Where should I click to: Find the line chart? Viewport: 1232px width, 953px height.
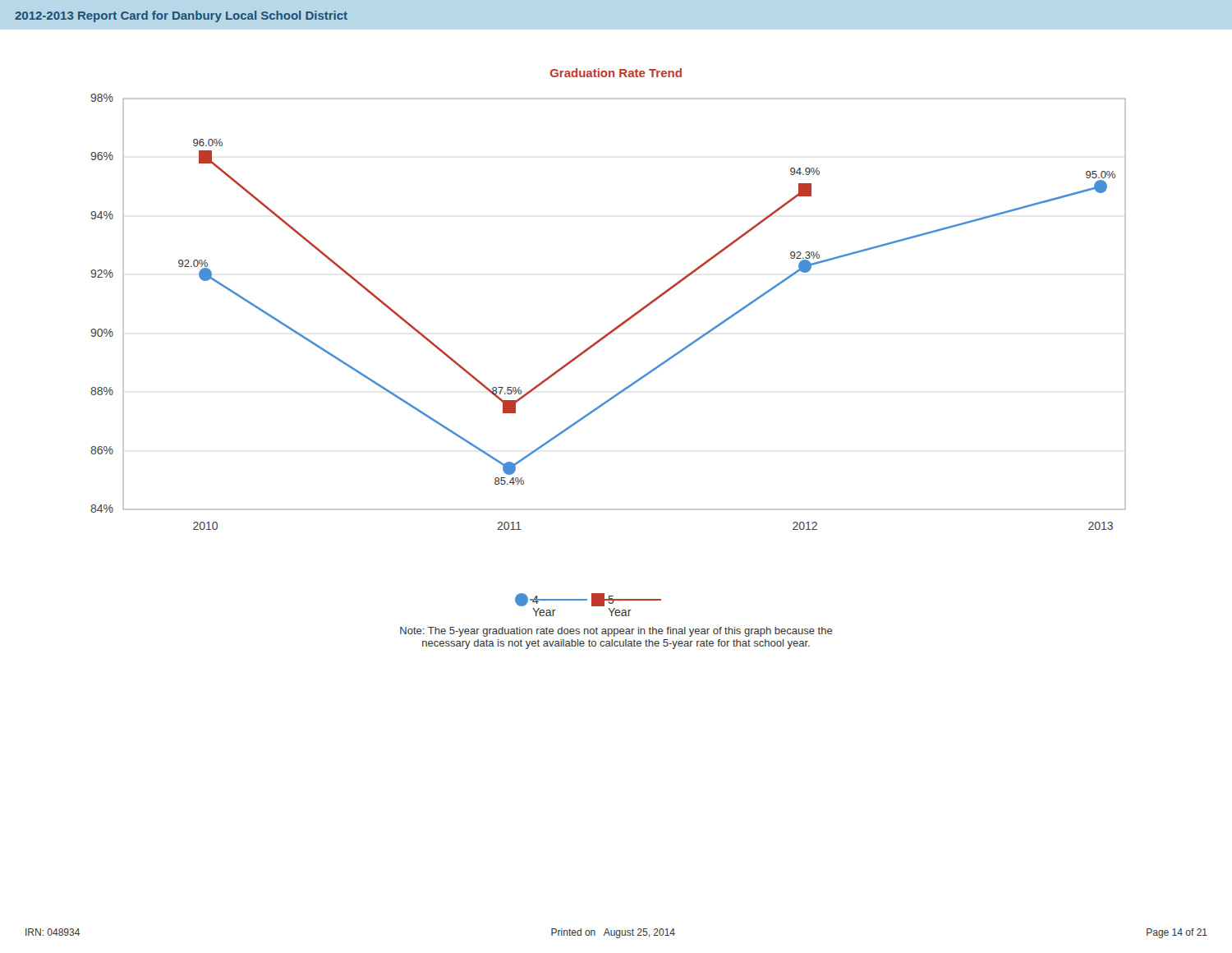[612, 329]
